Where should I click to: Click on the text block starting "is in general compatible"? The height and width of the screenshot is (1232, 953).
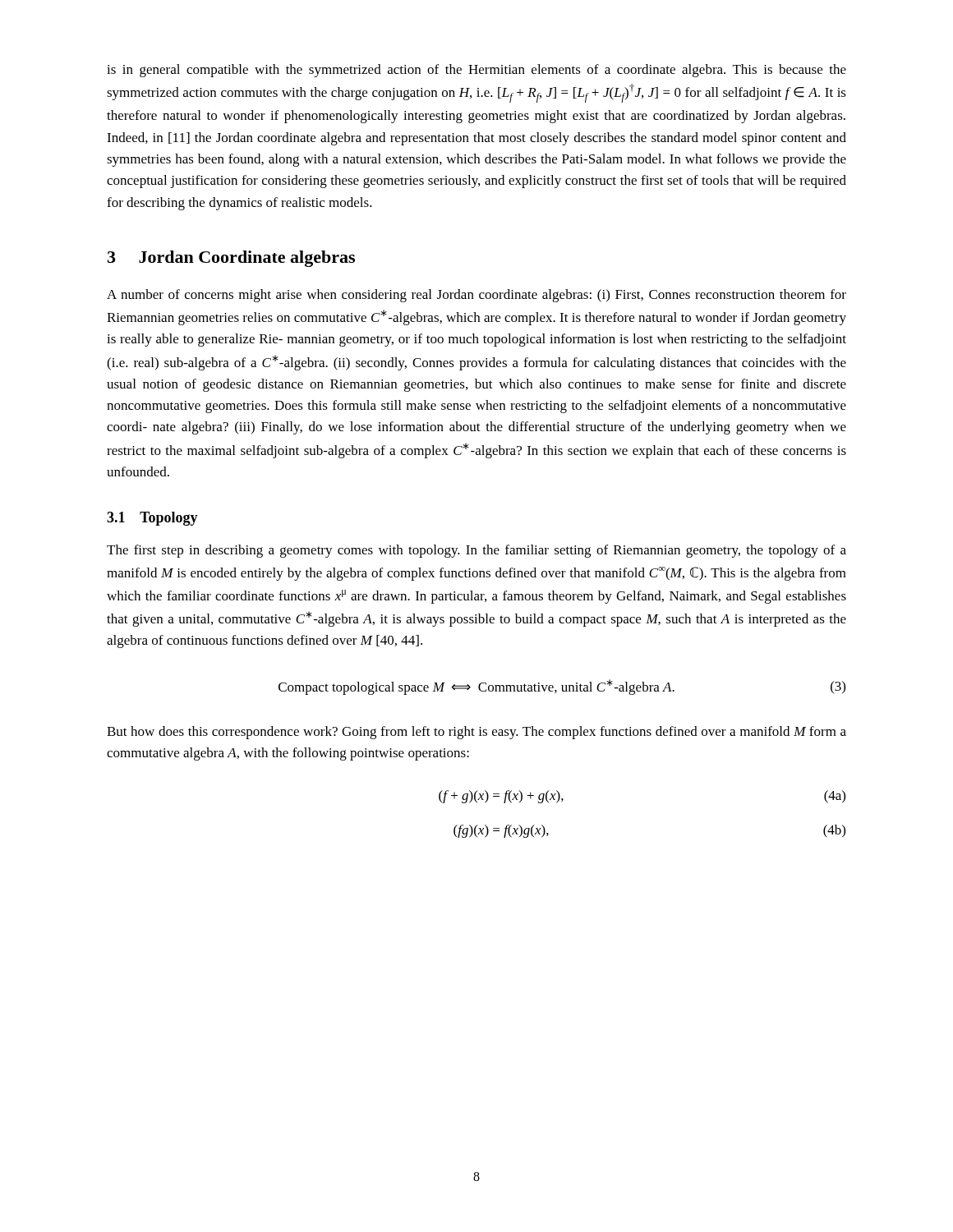click(476, 136)
